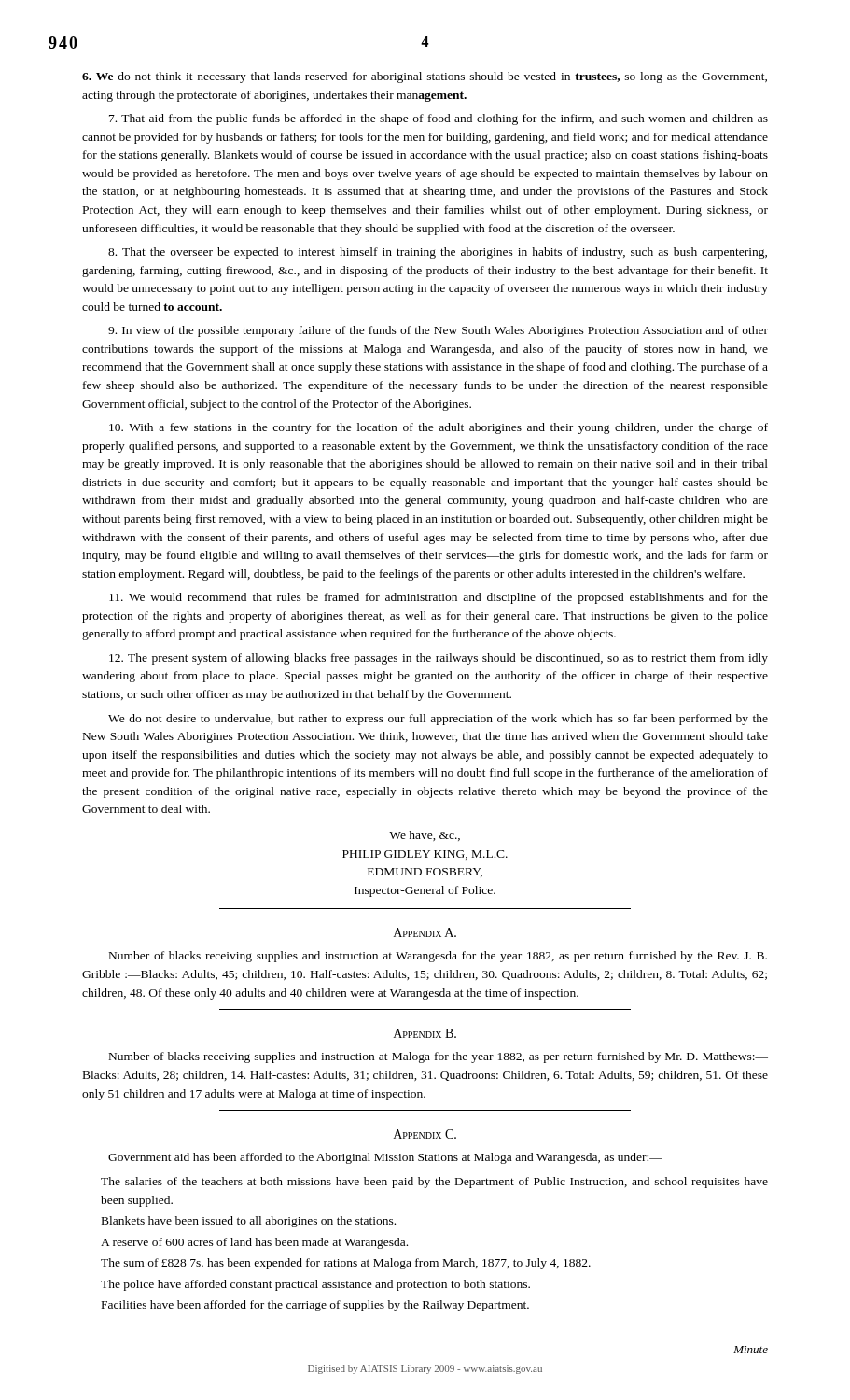The image size is (850, 1400).
Task: Select the list item that says "A reserve of 600 acres of"
Action: [x=254, y=1243]
